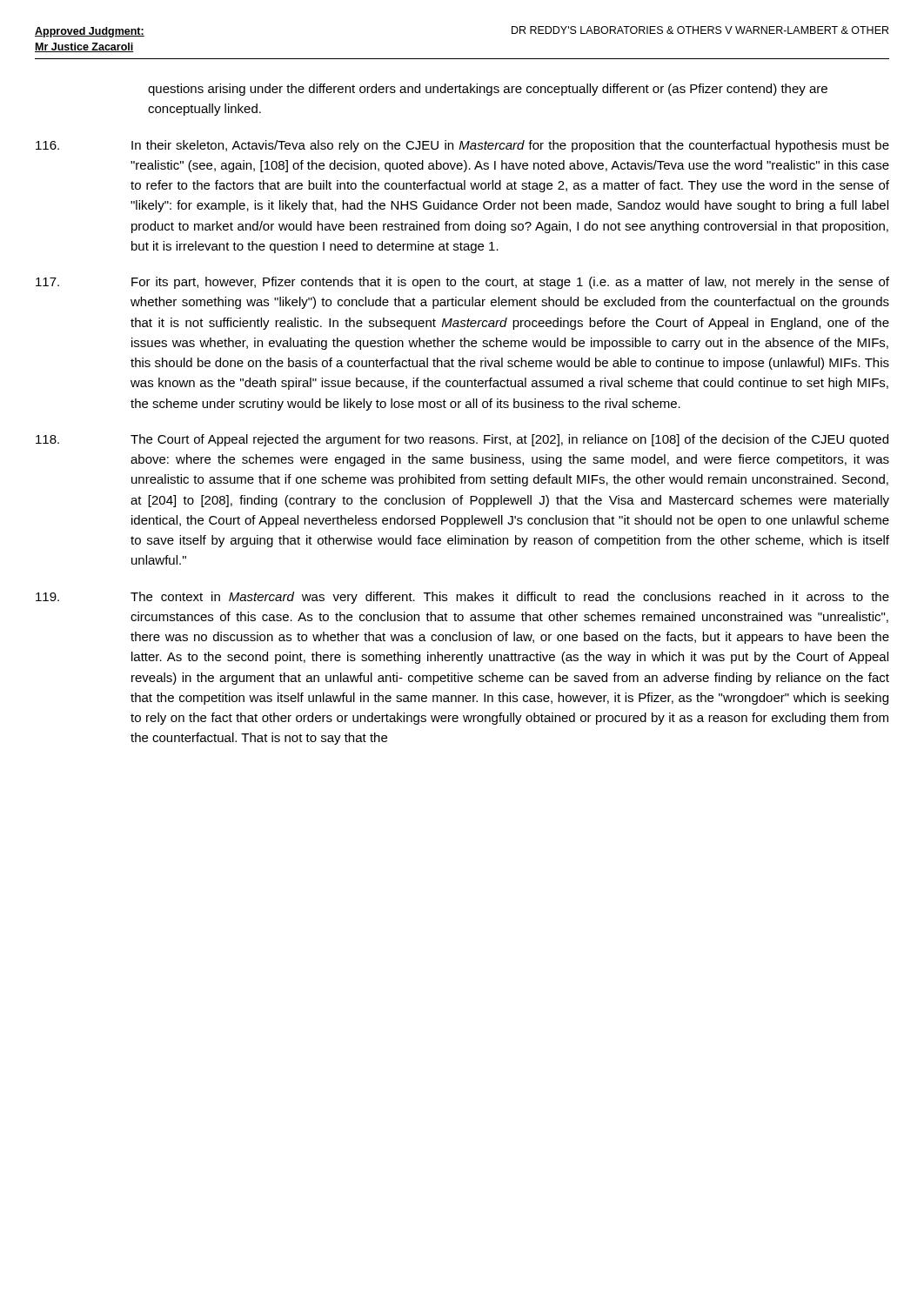924x1305 pixels.
Task: Locate the block of text that opens with "The context in Mastercard"
Action: [462, 667]
